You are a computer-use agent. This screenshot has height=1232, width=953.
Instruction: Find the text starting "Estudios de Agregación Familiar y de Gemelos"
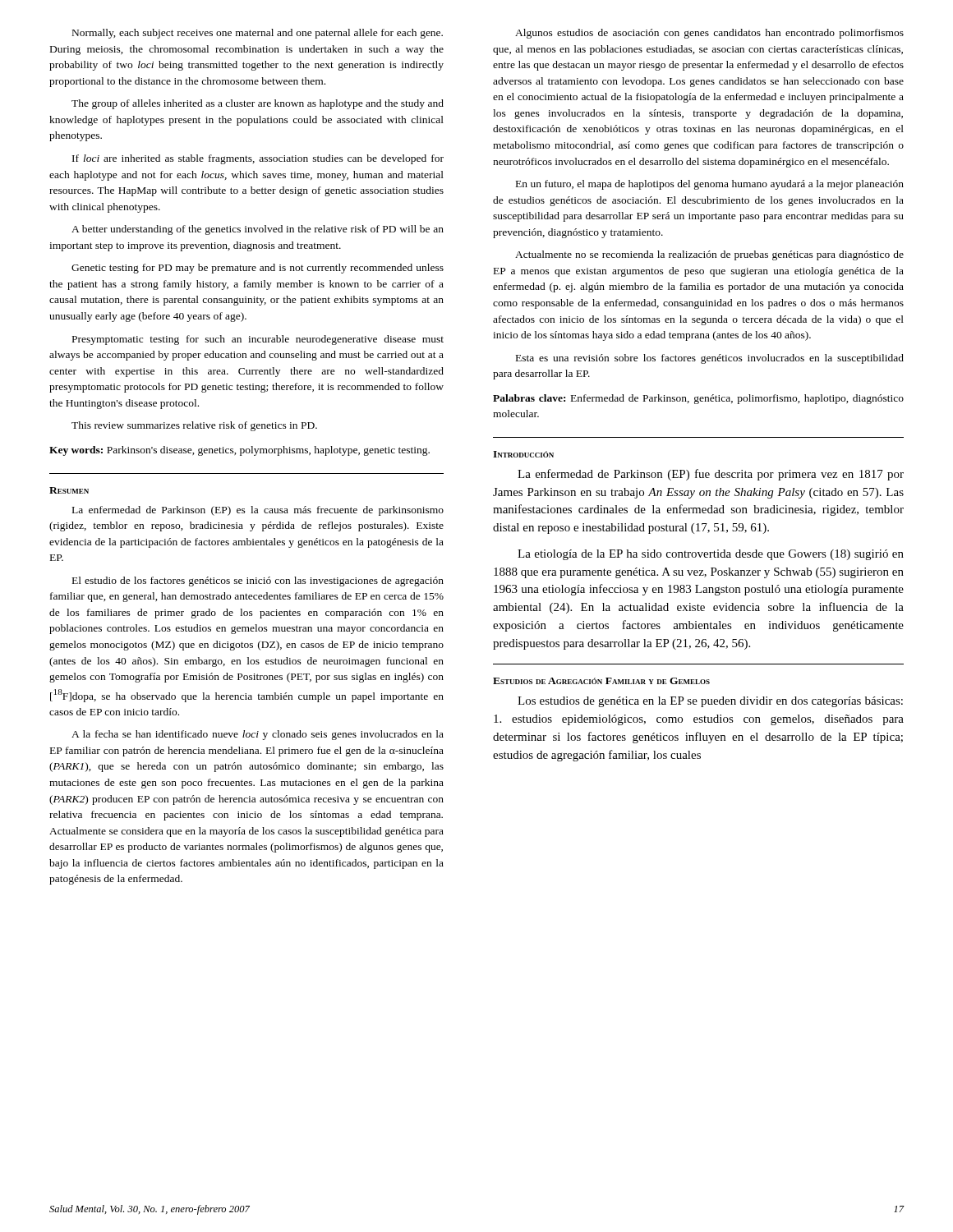tap(601, 681)
